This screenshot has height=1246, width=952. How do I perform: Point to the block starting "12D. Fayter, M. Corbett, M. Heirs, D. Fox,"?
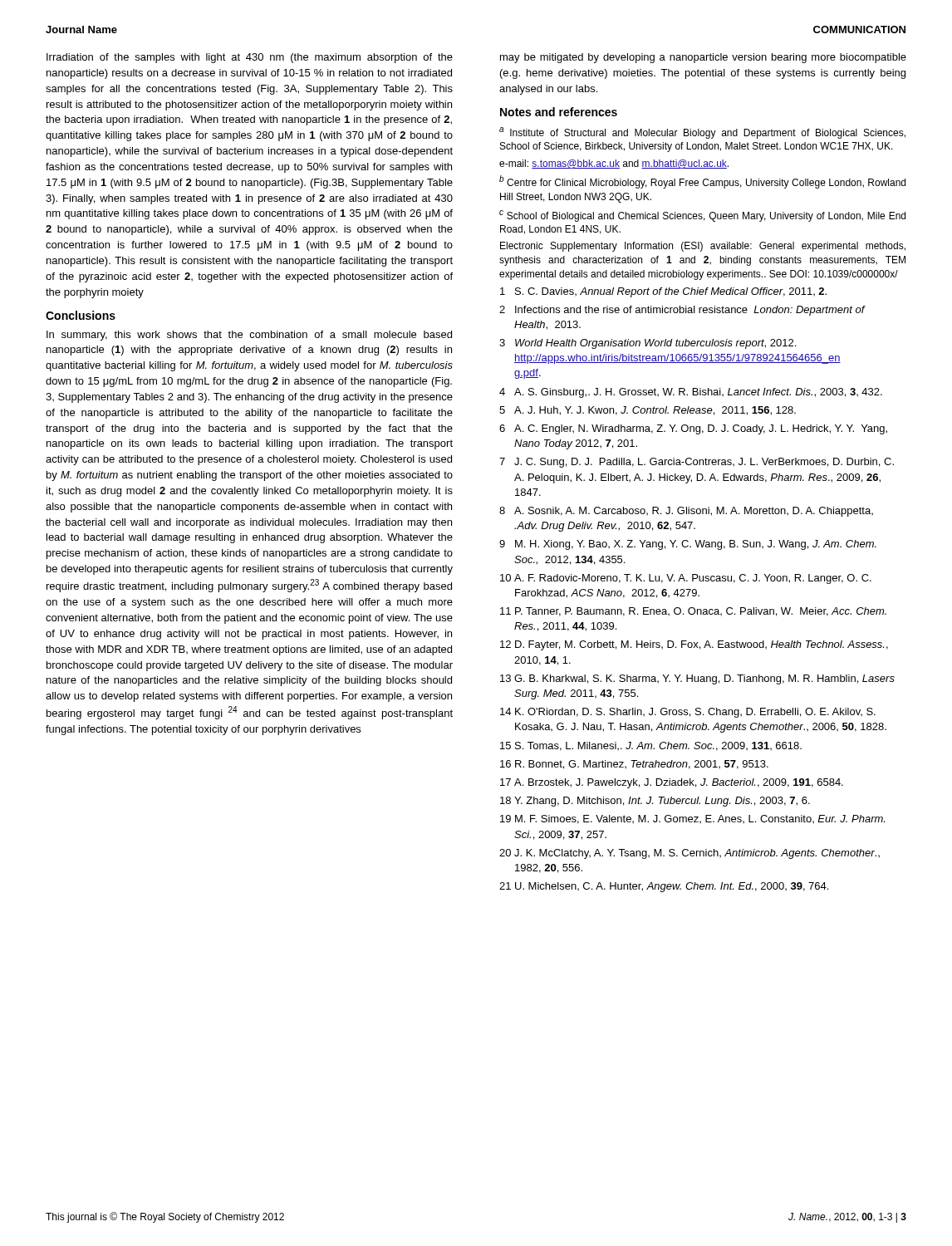pyautogui.click(x=698, y=653)
